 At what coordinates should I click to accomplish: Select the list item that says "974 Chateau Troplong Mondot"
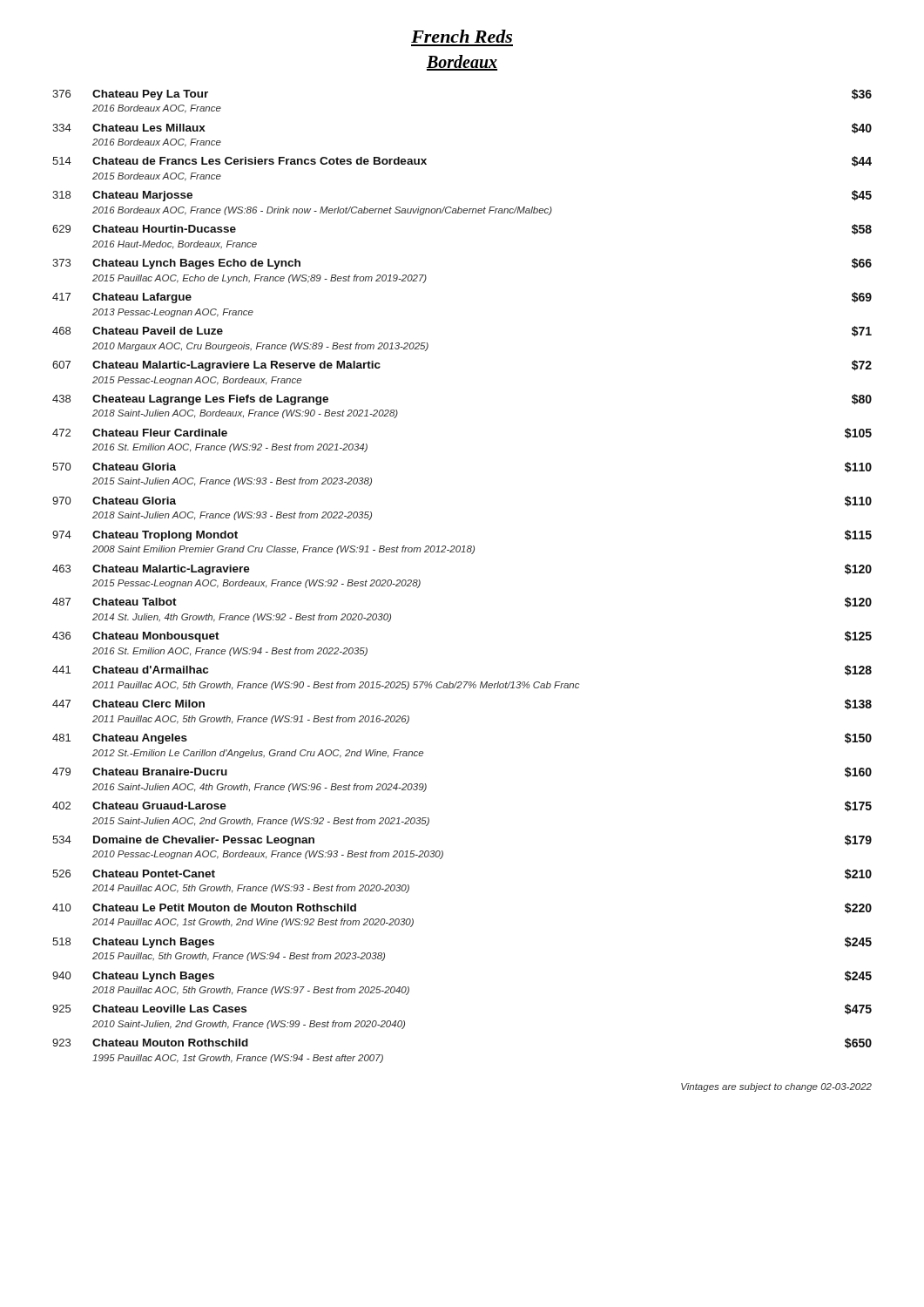(x=462, y=541)
